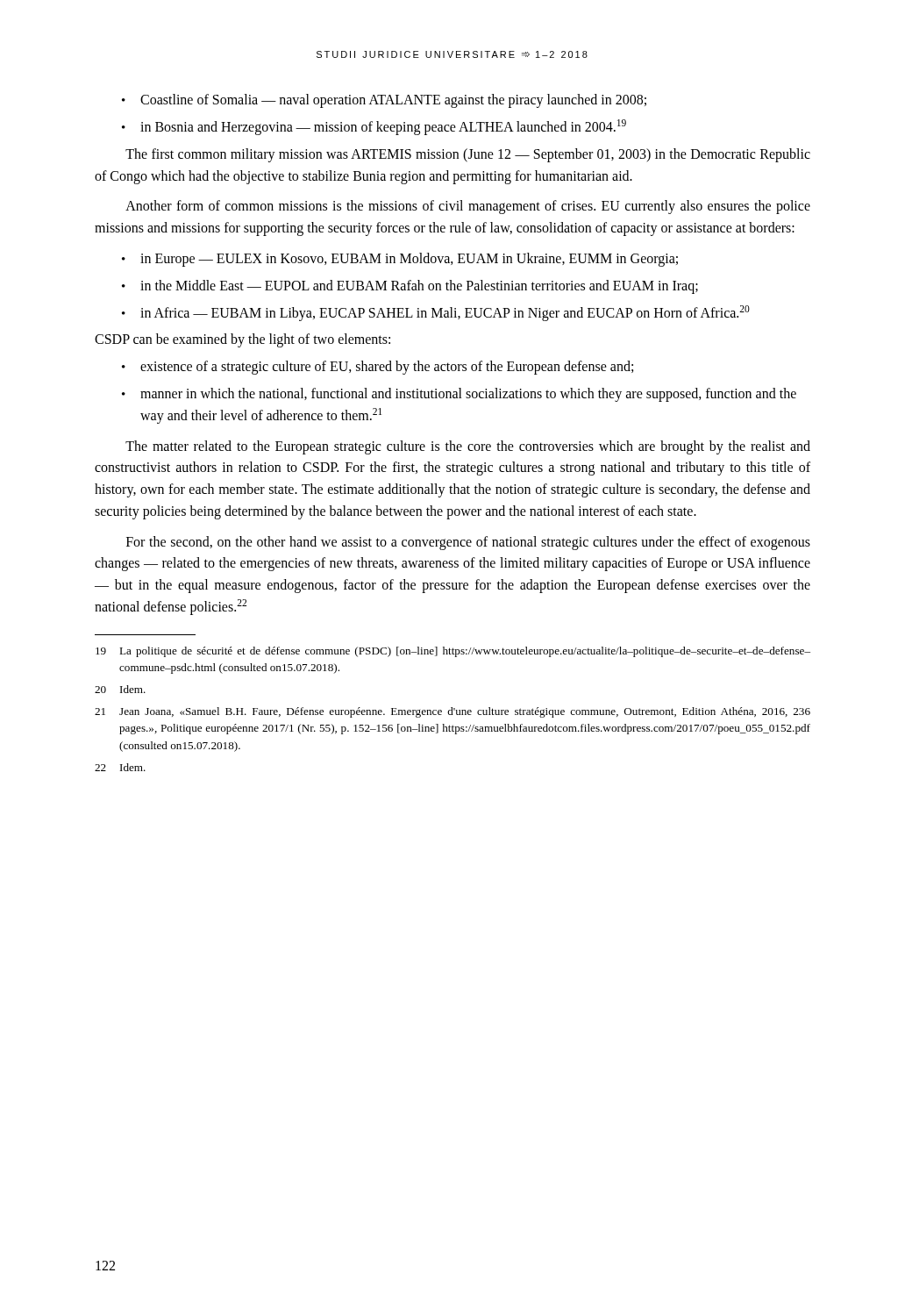Viewport: 905px width, 1316px height.
Task: Point to the region starting "The first common military mission"
Action: click(452, 165)
